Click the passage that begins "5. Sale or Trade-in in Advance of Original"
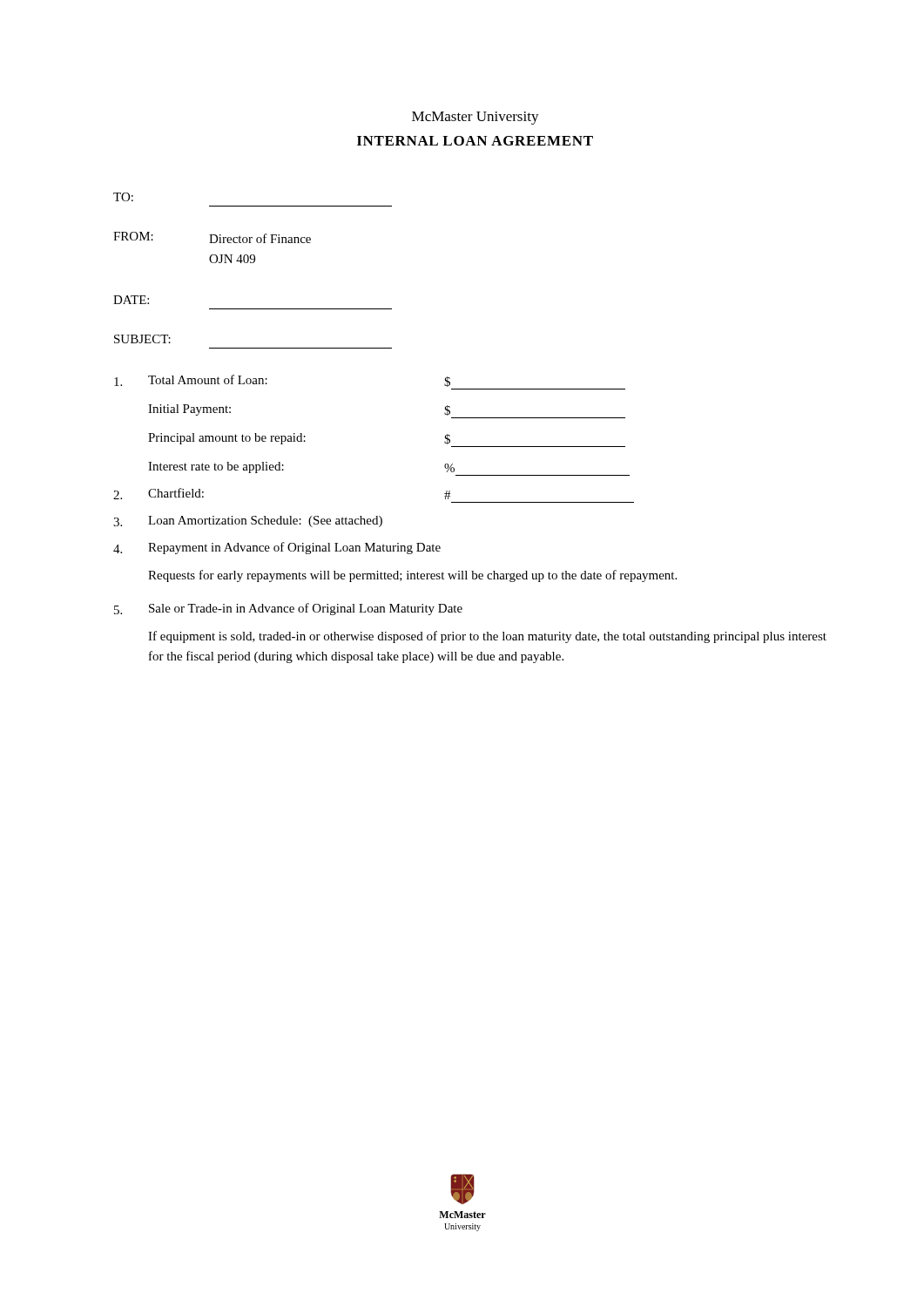The height and width of the screenshot is (1307, 924). [288, 609]
